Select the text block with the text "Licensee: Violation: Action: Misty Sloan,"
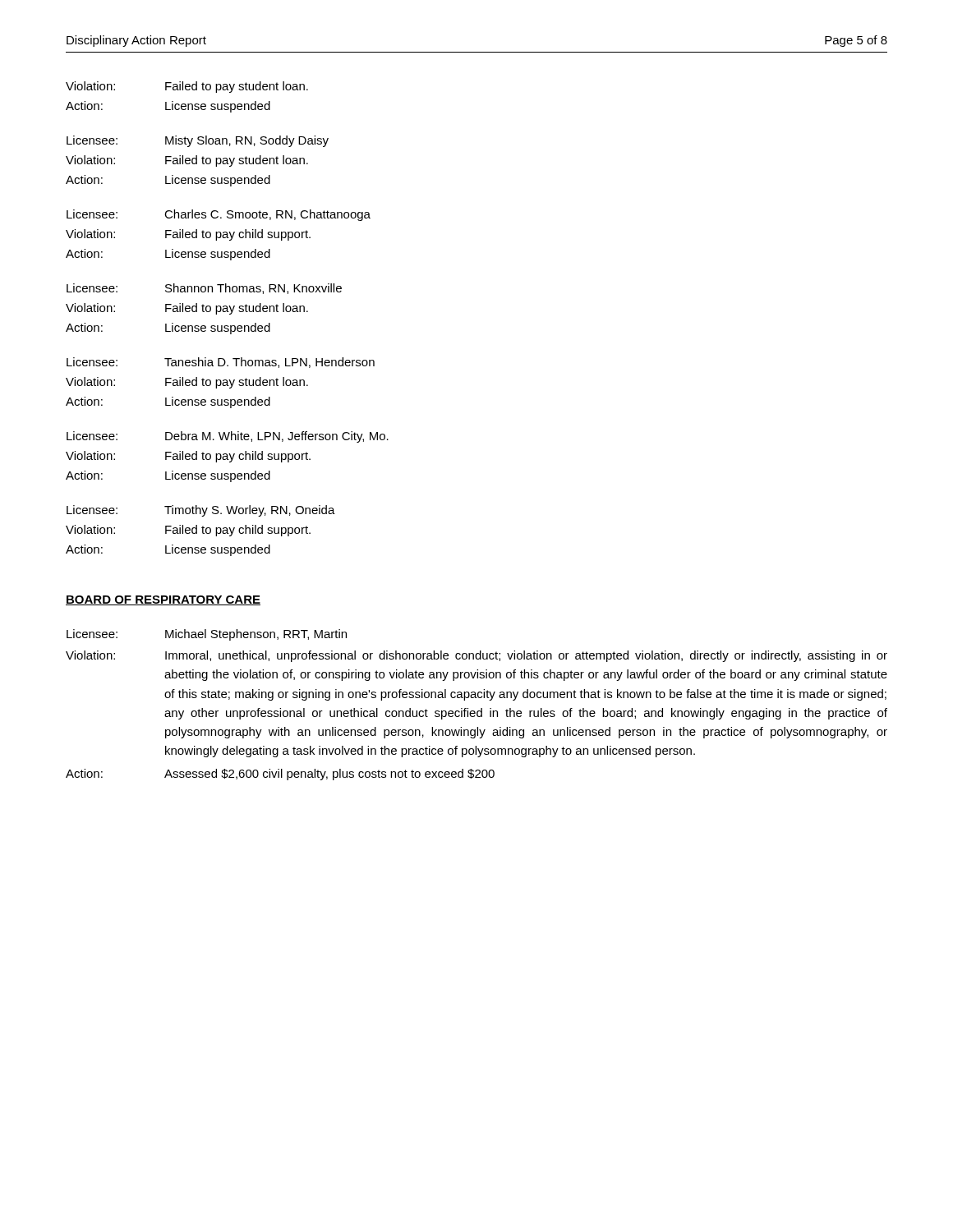This screenshot has height=1232, width=953. pyautogui.click(x=198, y=141)
